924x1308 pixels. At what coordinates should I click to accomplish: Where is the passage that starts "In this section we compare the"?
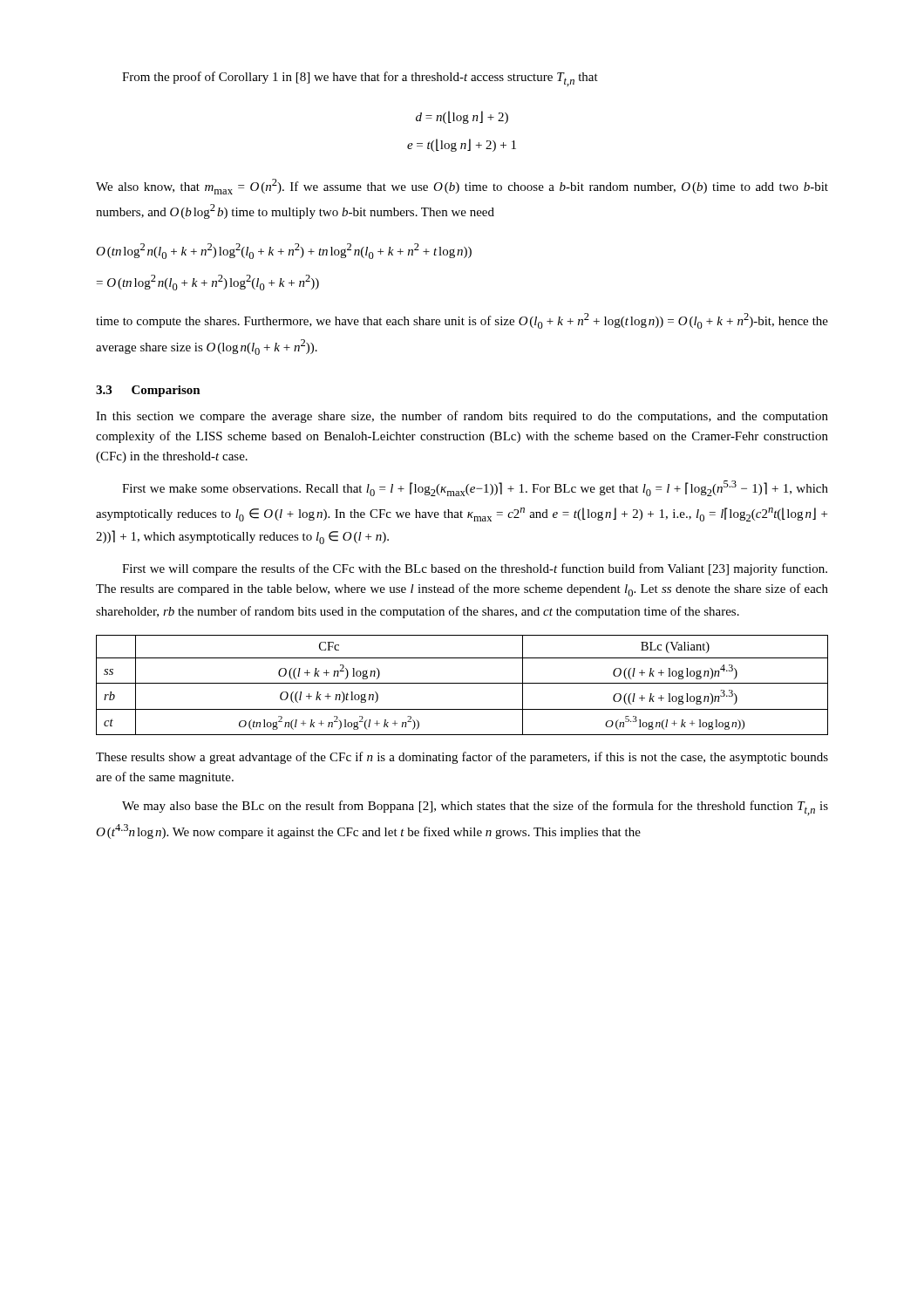(462, 436)
